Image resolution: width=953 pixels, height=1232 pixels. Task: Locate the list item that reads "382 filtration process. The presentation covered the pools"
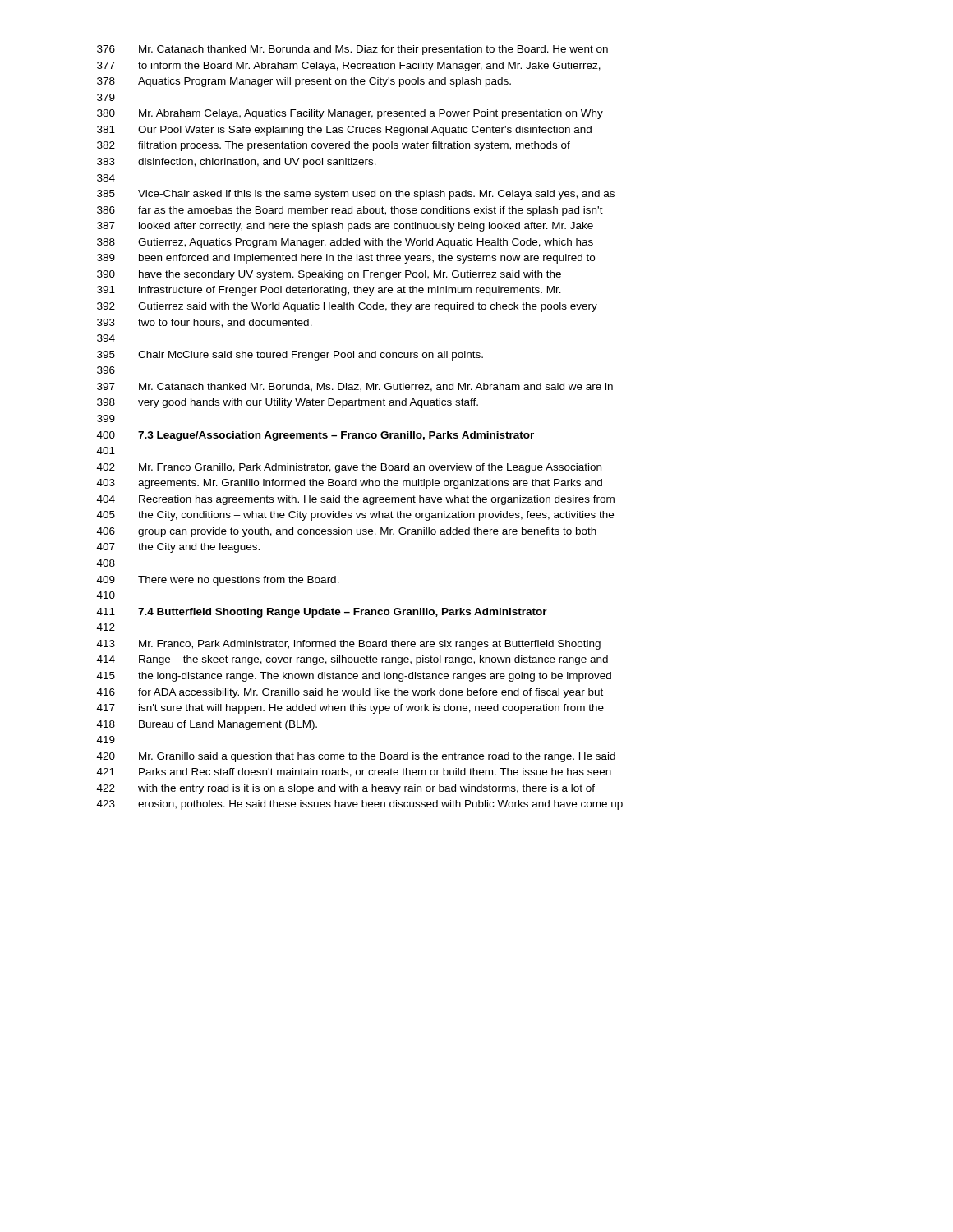[468, 145]
